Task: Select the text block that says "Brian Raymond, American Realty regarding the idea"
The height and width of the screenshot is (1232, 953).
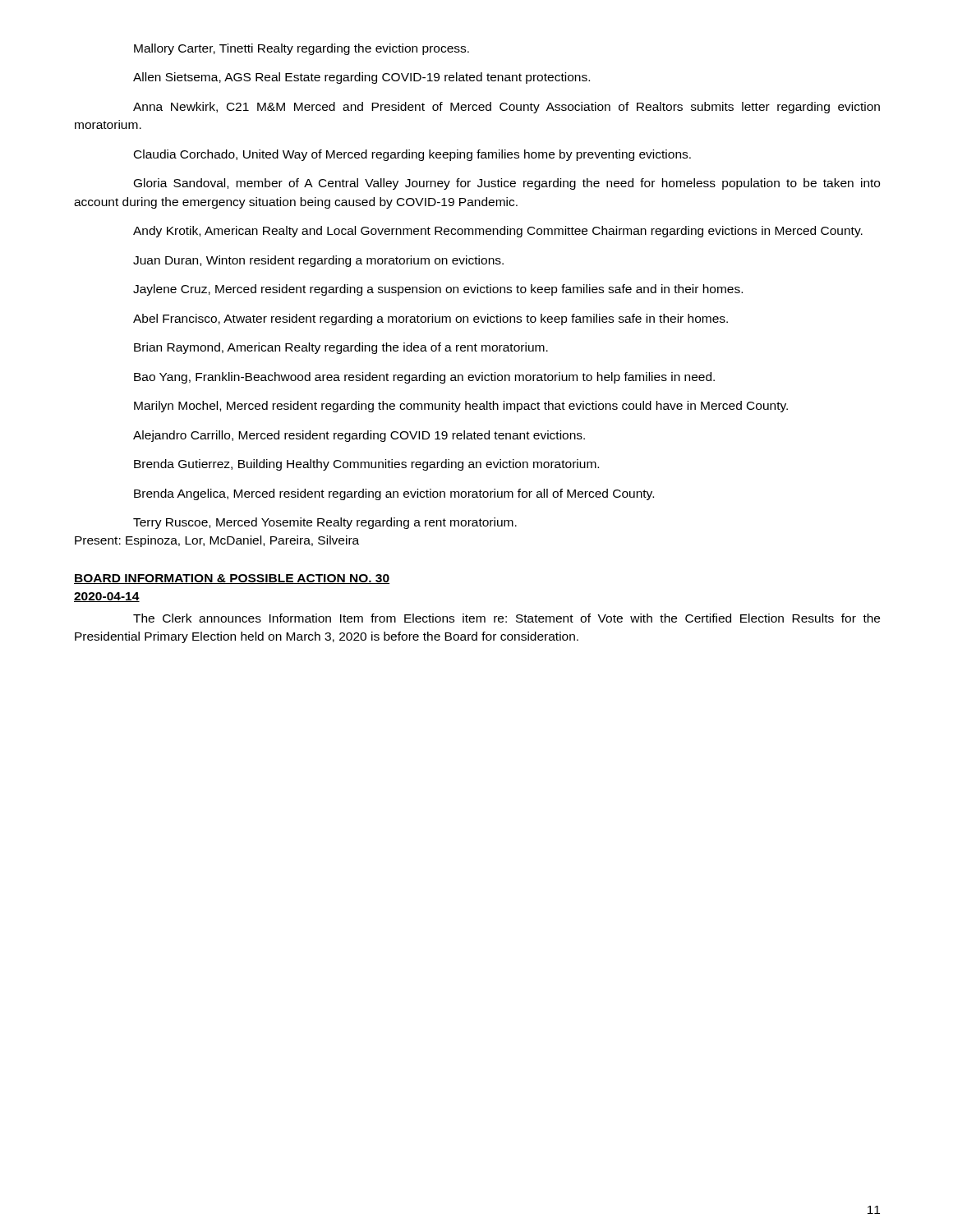Action: [x=341, y=347]
